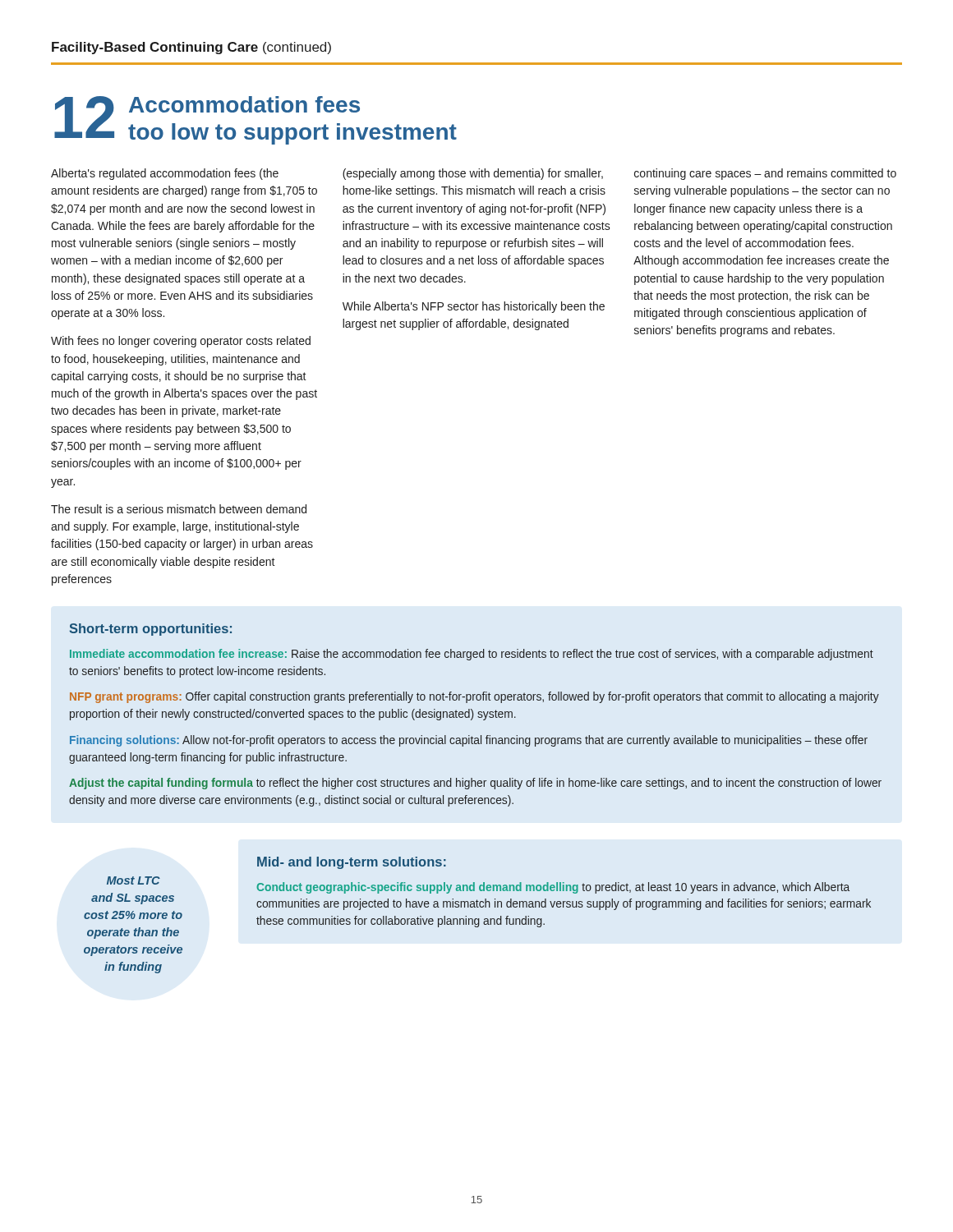The height and width of the screenshot is (1232, 953).
Task: Find the infographic
Action: pyautogui.click(x=133, y=924)
